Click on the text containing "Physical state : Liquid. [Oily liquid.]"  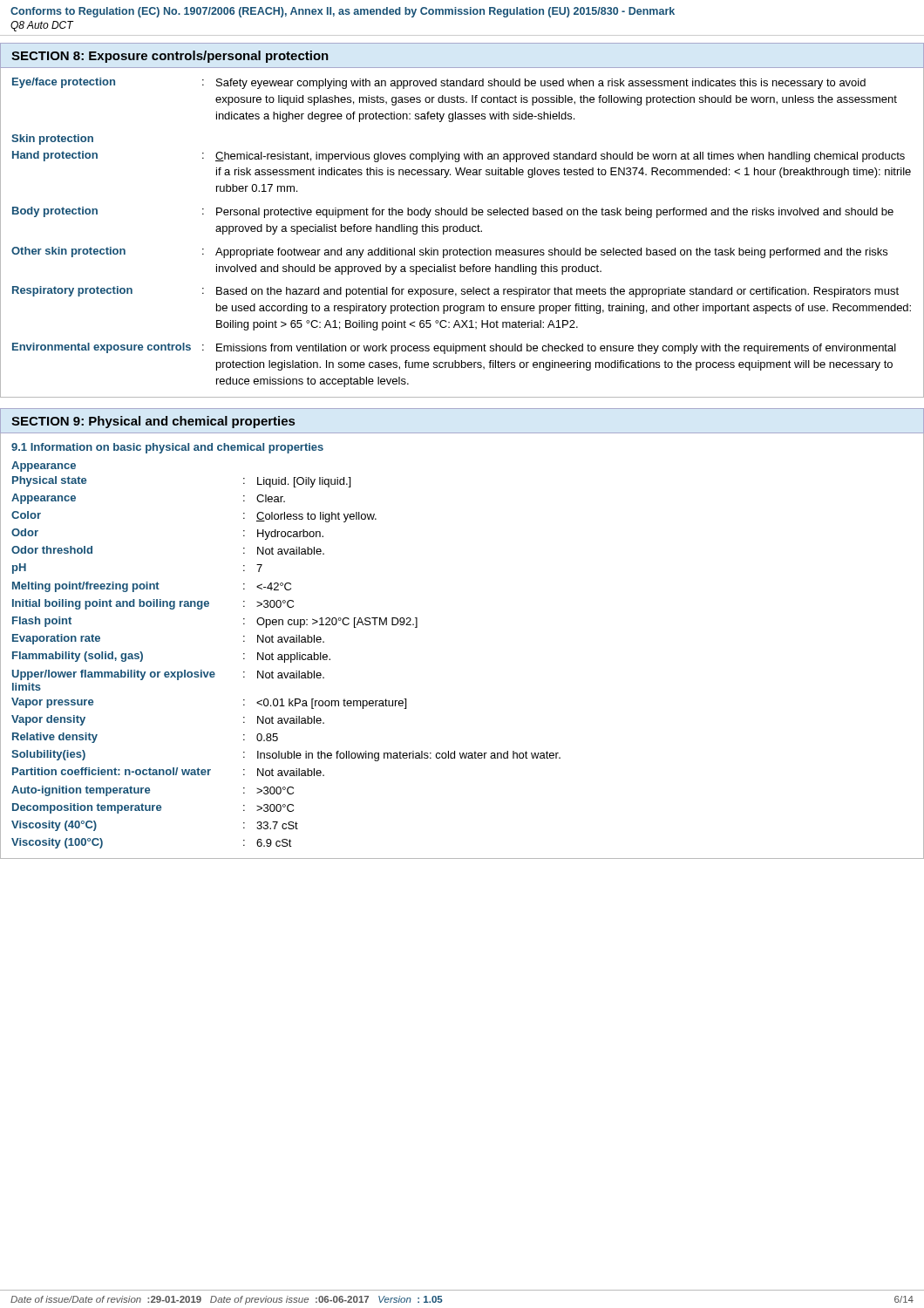click(x=49, y=482)
